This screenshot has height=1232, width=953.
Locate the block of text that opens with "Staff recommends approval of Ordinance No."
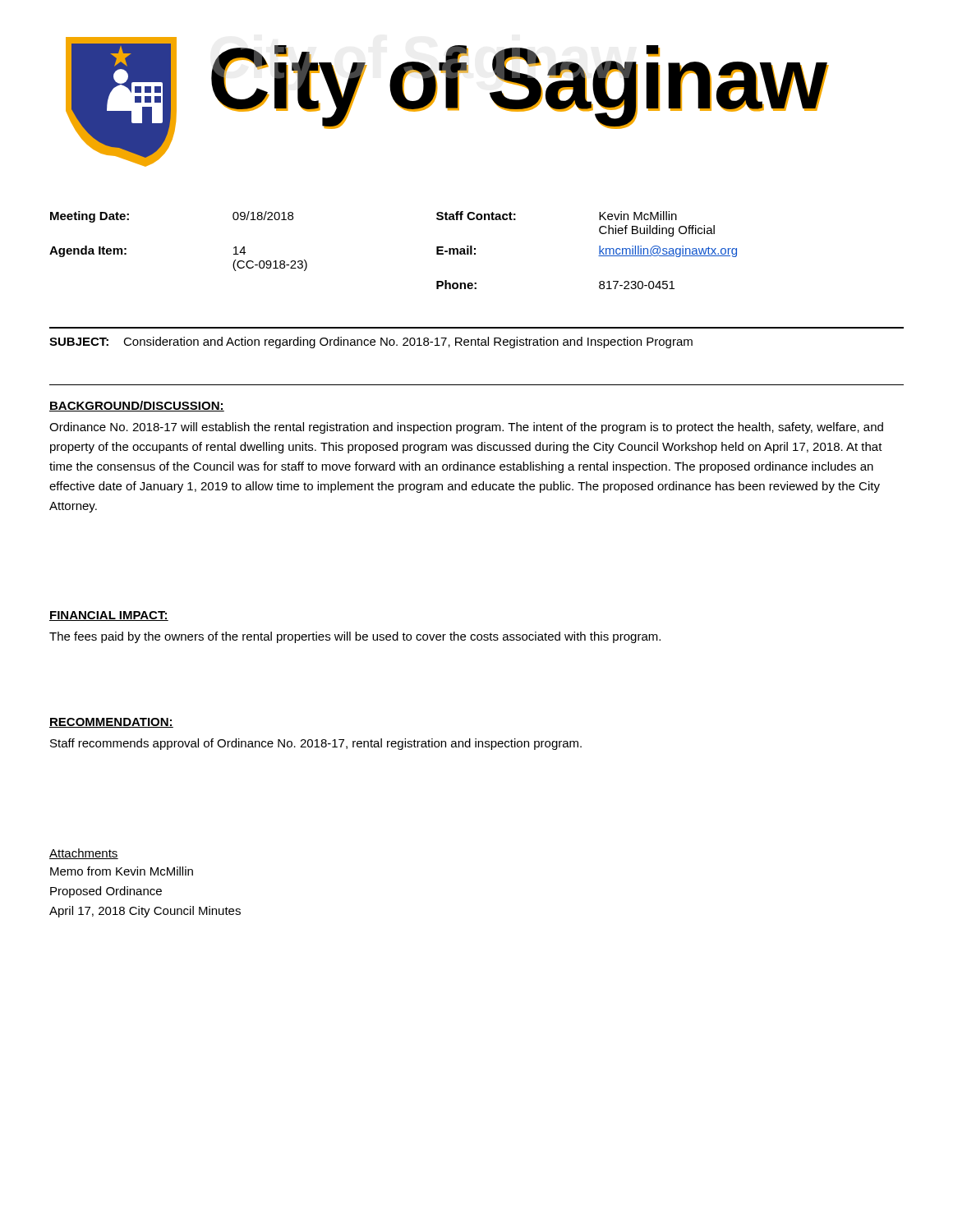coord(316,743)
